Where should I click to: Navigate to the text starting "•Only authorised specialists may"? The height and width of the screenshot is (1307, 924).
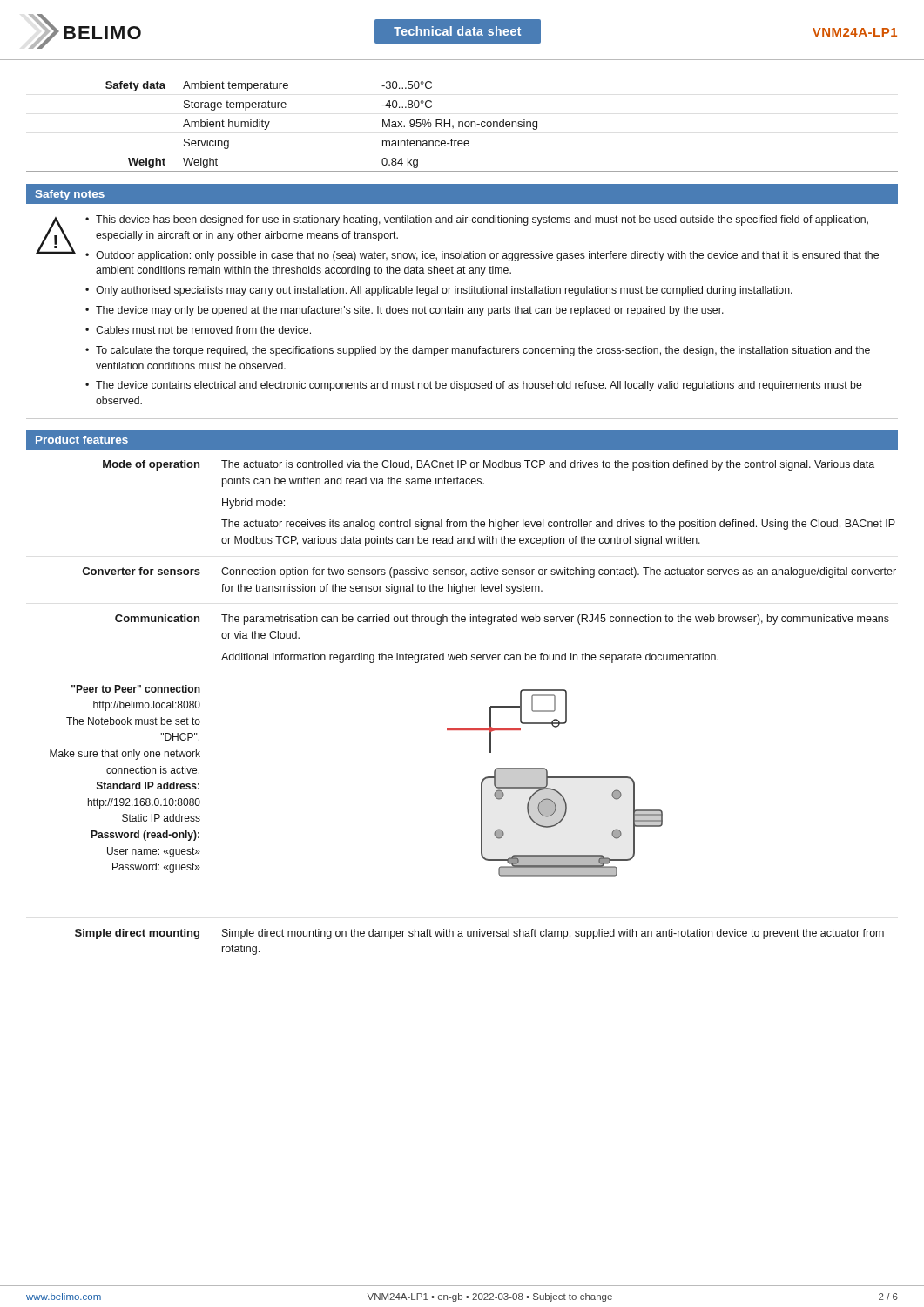439,291
